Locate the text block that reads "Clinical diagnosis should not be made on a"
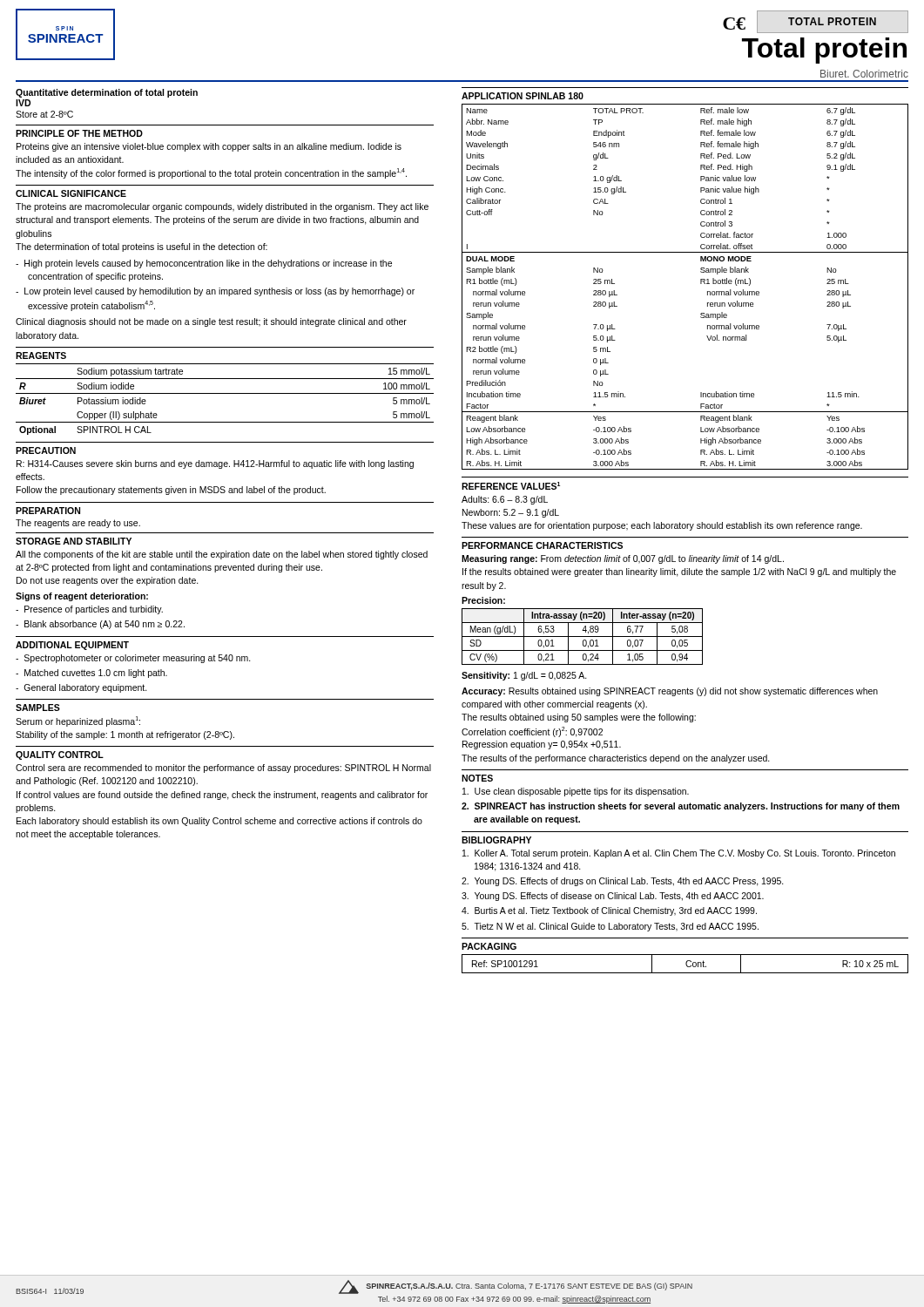Viewport: 924px width, 1307px height. click(211, 329)
